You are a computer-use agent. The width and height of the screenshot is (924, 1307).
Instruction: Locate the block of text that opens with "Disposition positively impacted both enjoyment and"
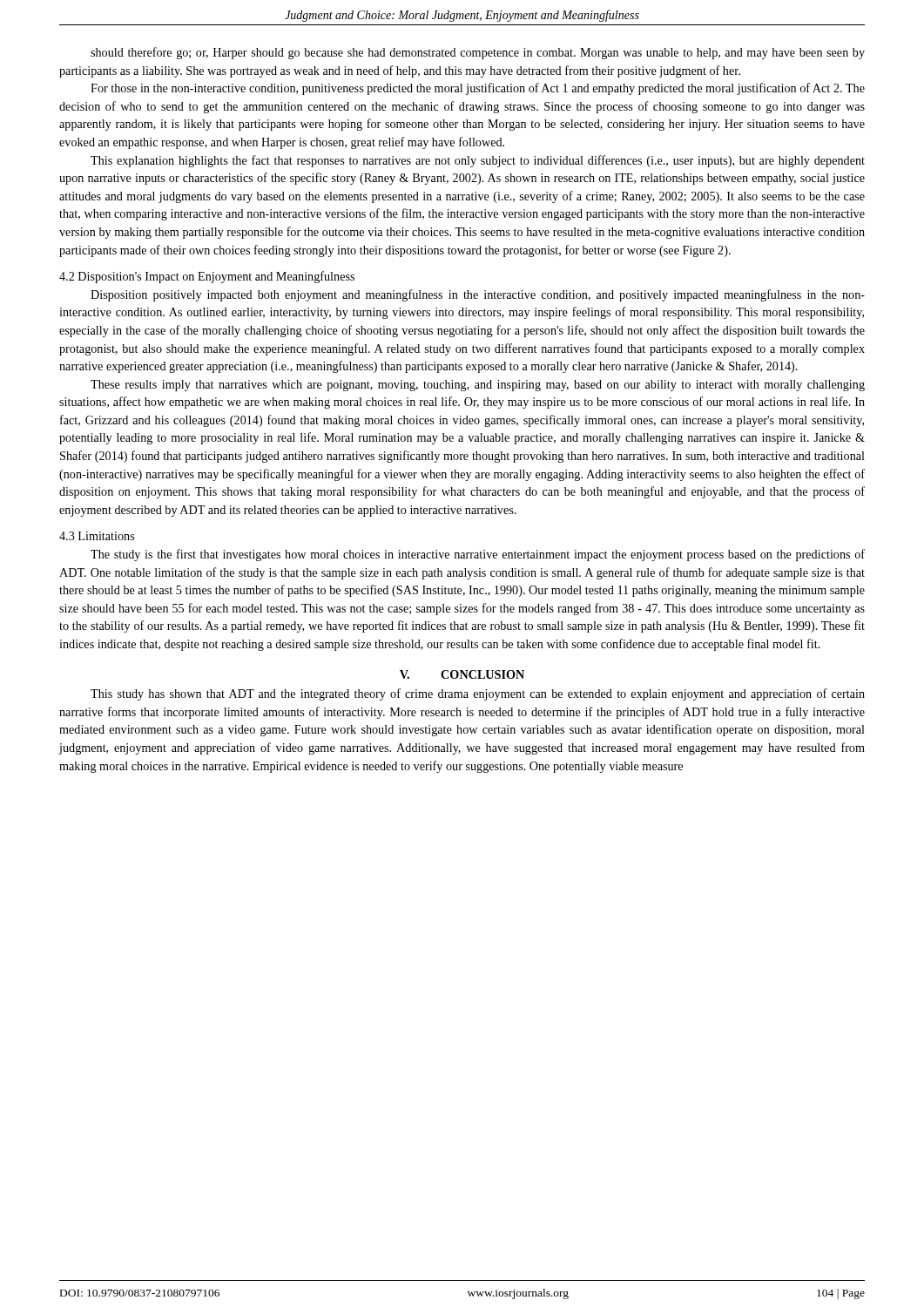[x=462, y=330]
